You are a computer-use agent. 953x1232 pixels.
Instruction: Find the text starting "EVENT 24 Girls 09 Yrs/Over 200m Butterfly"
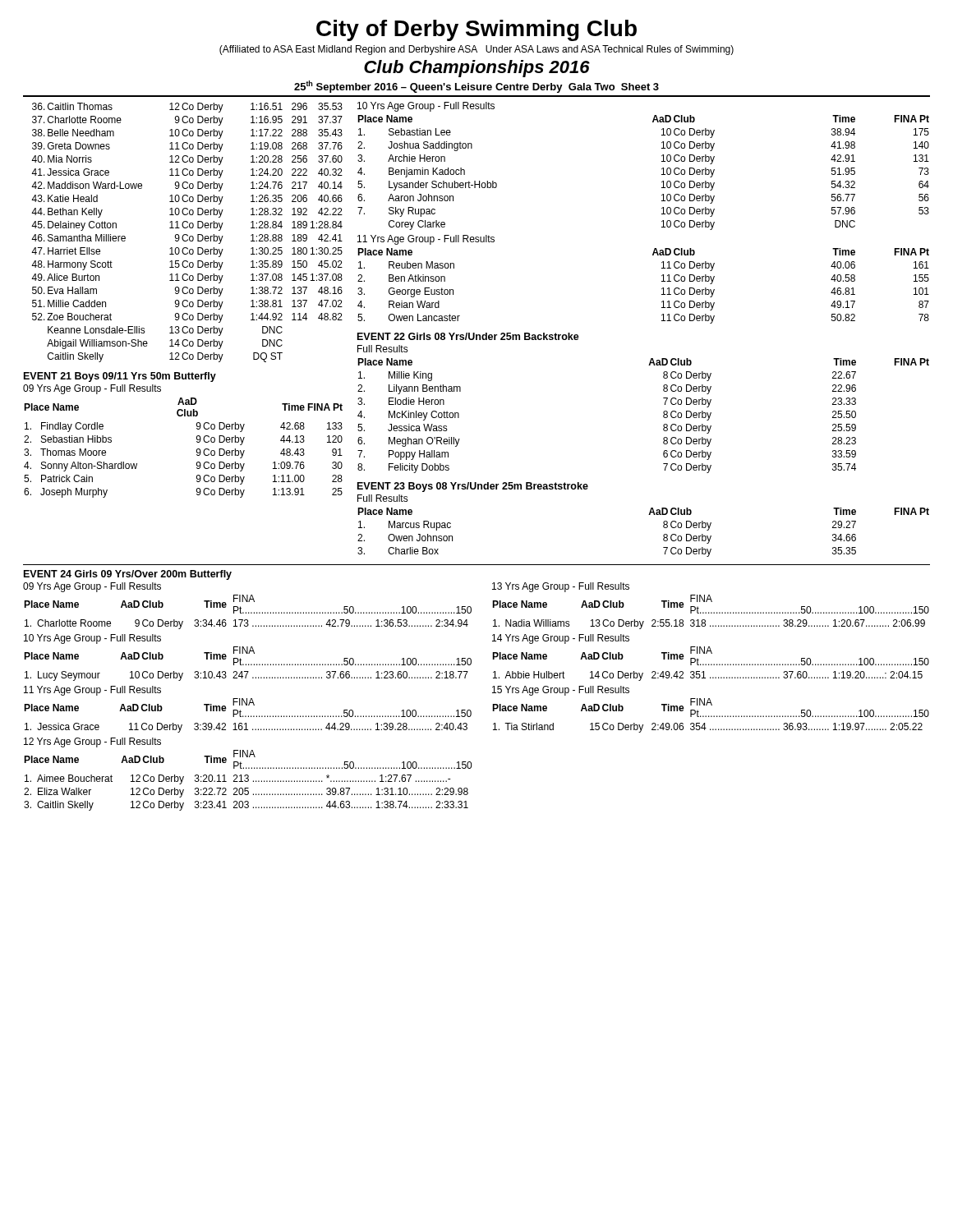coord(127,574)
